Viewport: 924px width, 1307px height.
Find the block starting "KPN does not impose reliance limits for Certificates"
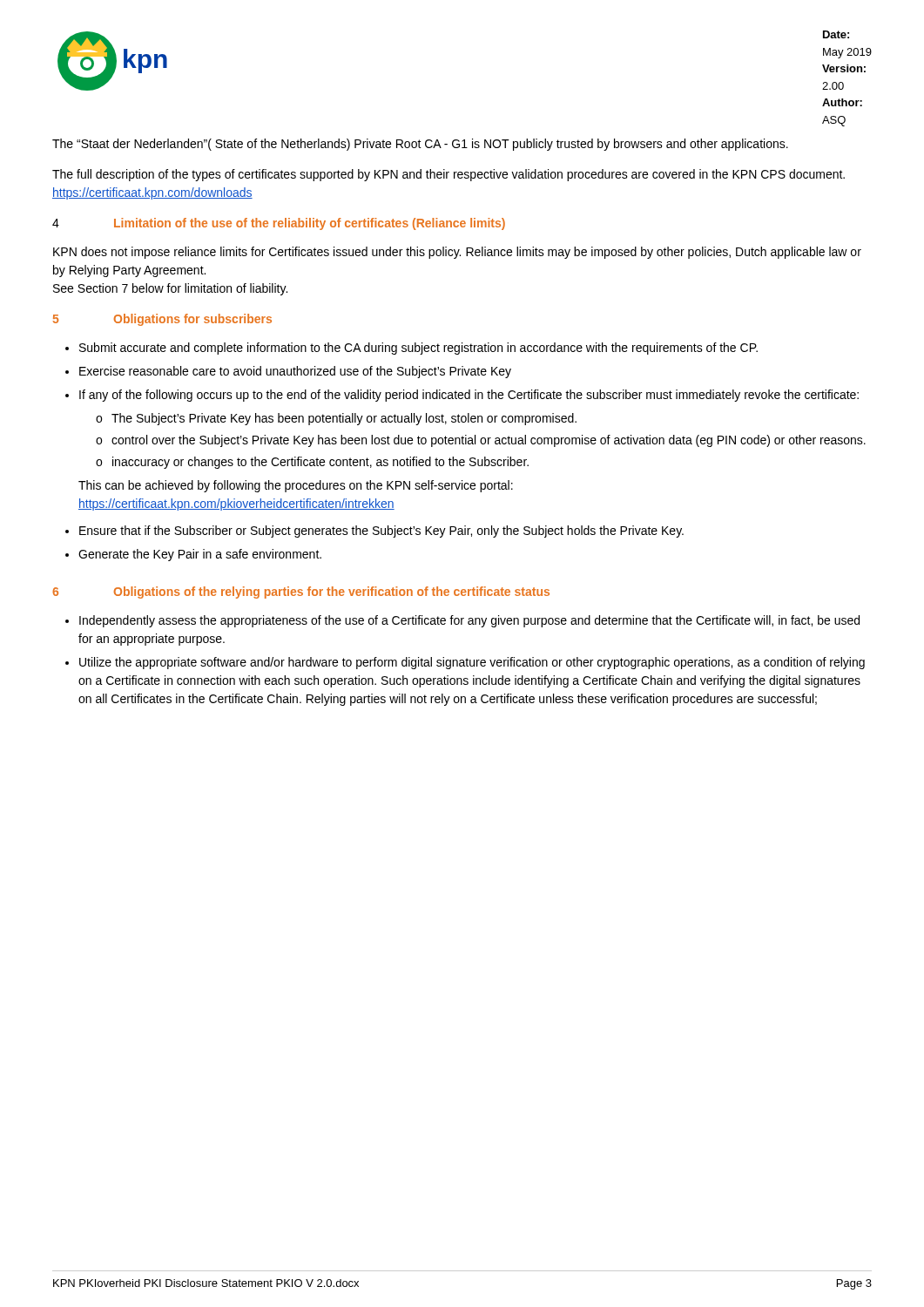coord(457,253)
